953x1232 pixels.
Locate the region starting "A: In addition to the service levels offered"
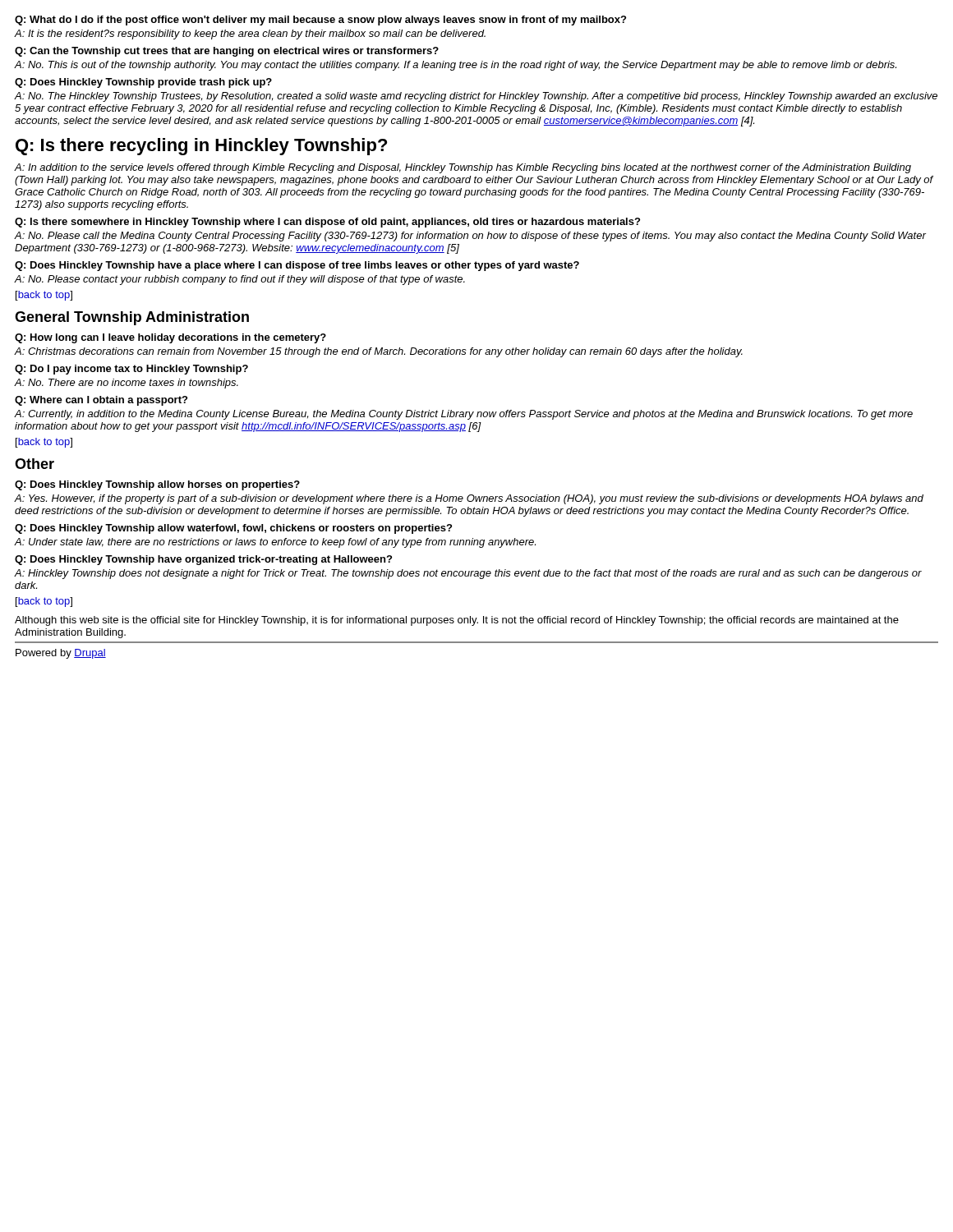click(x=474, y=186)
